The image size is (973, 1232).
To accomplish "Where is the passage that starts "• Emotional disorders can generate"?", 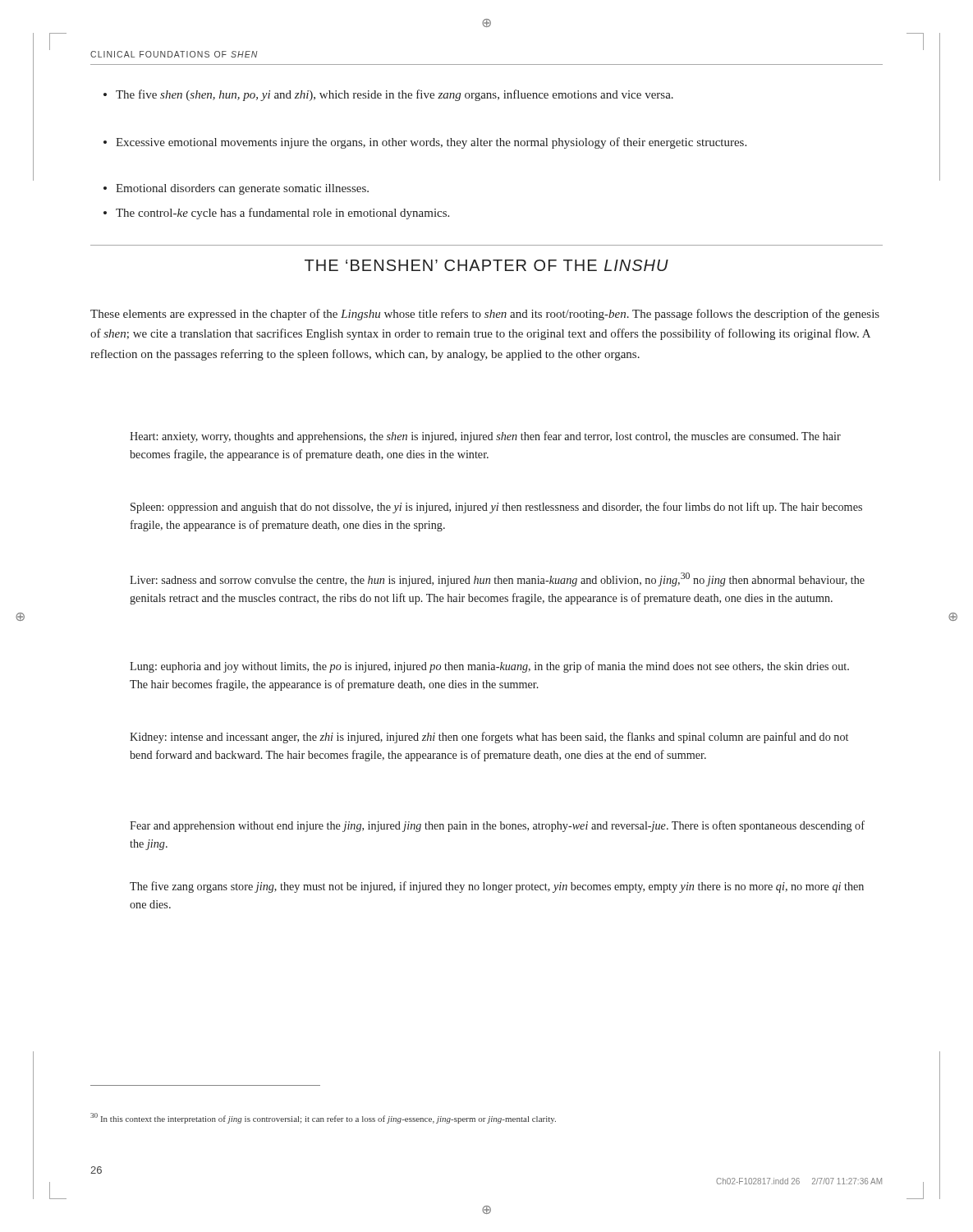I will 236,189.
